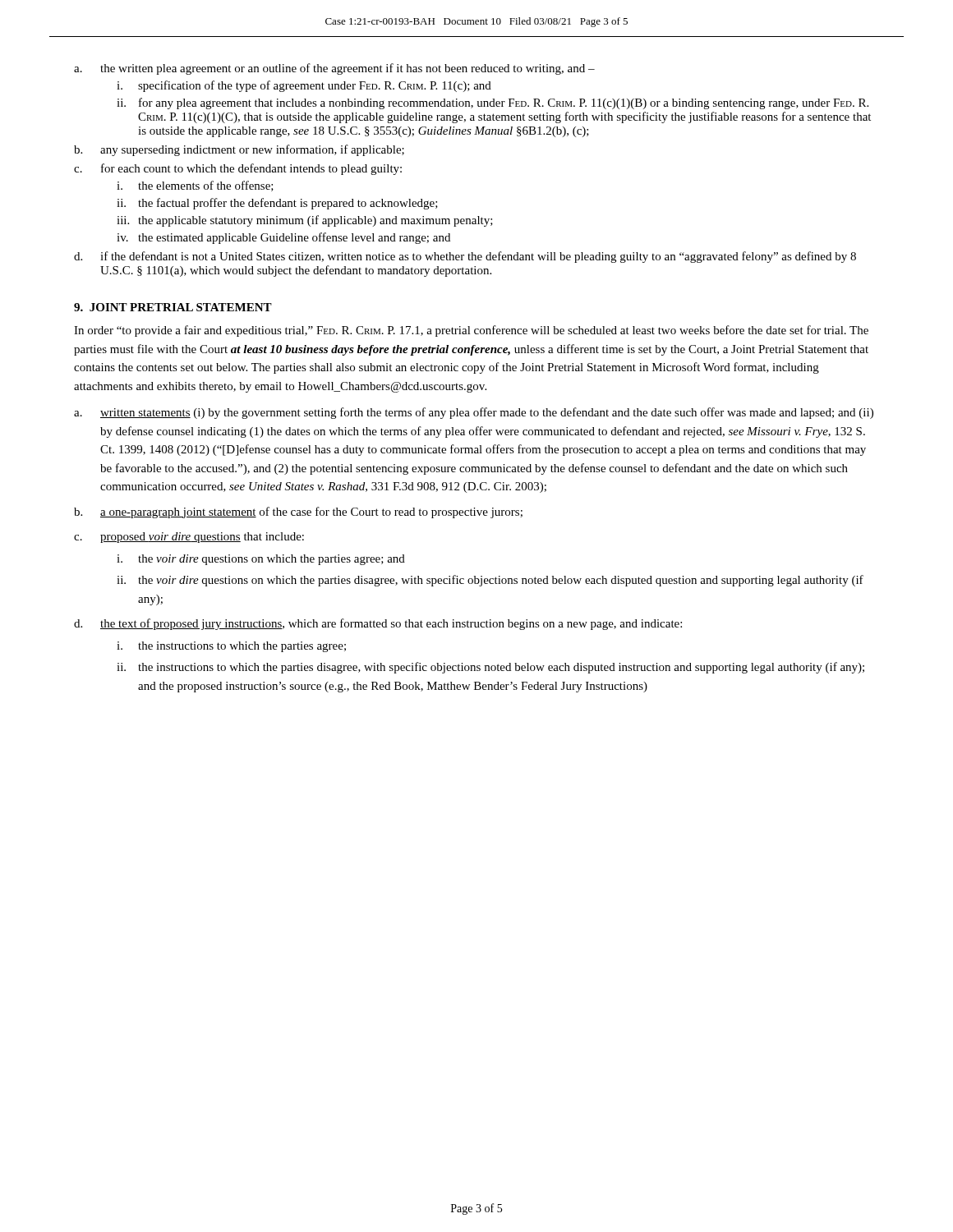
Task: Click on the passage starting "c. for each count to which the"
Action: 284,203
